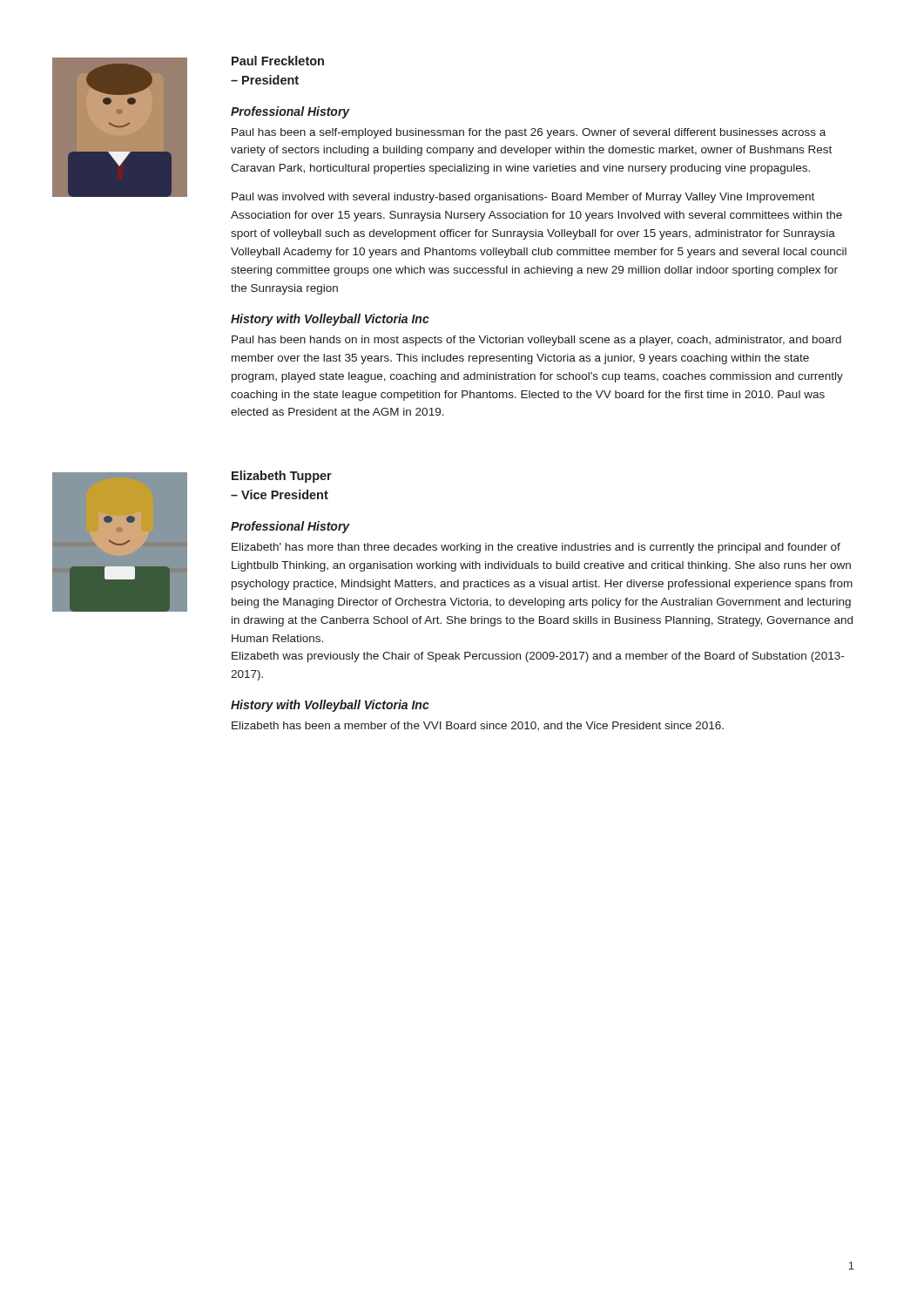This screenshot has height=1307, width=924.
Task: Point to the passage starting "Paul has been a"
Action: [x=531, y=150]
